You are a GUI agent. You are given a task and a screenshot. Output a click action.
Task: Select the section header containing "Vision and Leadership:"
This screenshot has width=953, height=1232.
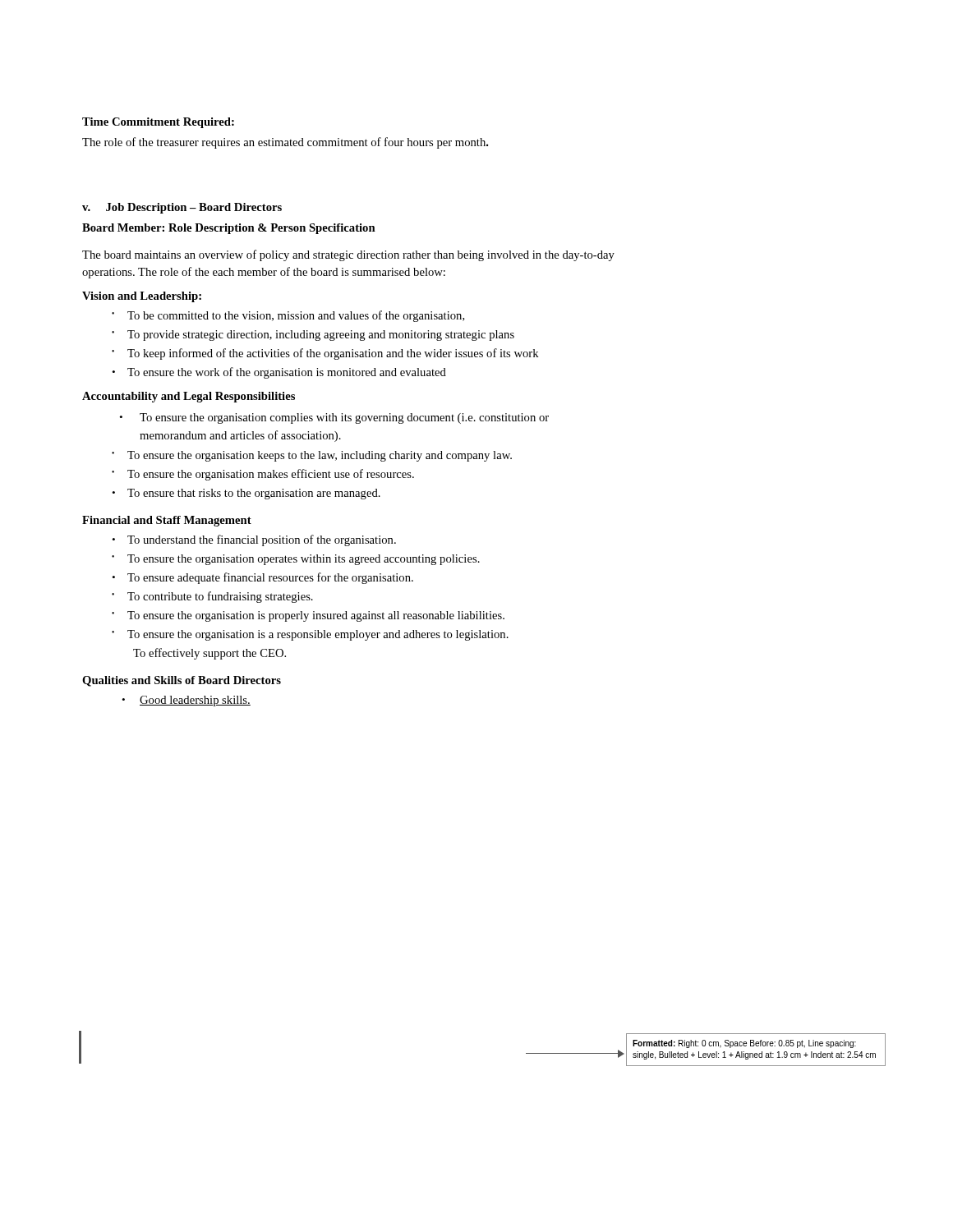(142, 296)
